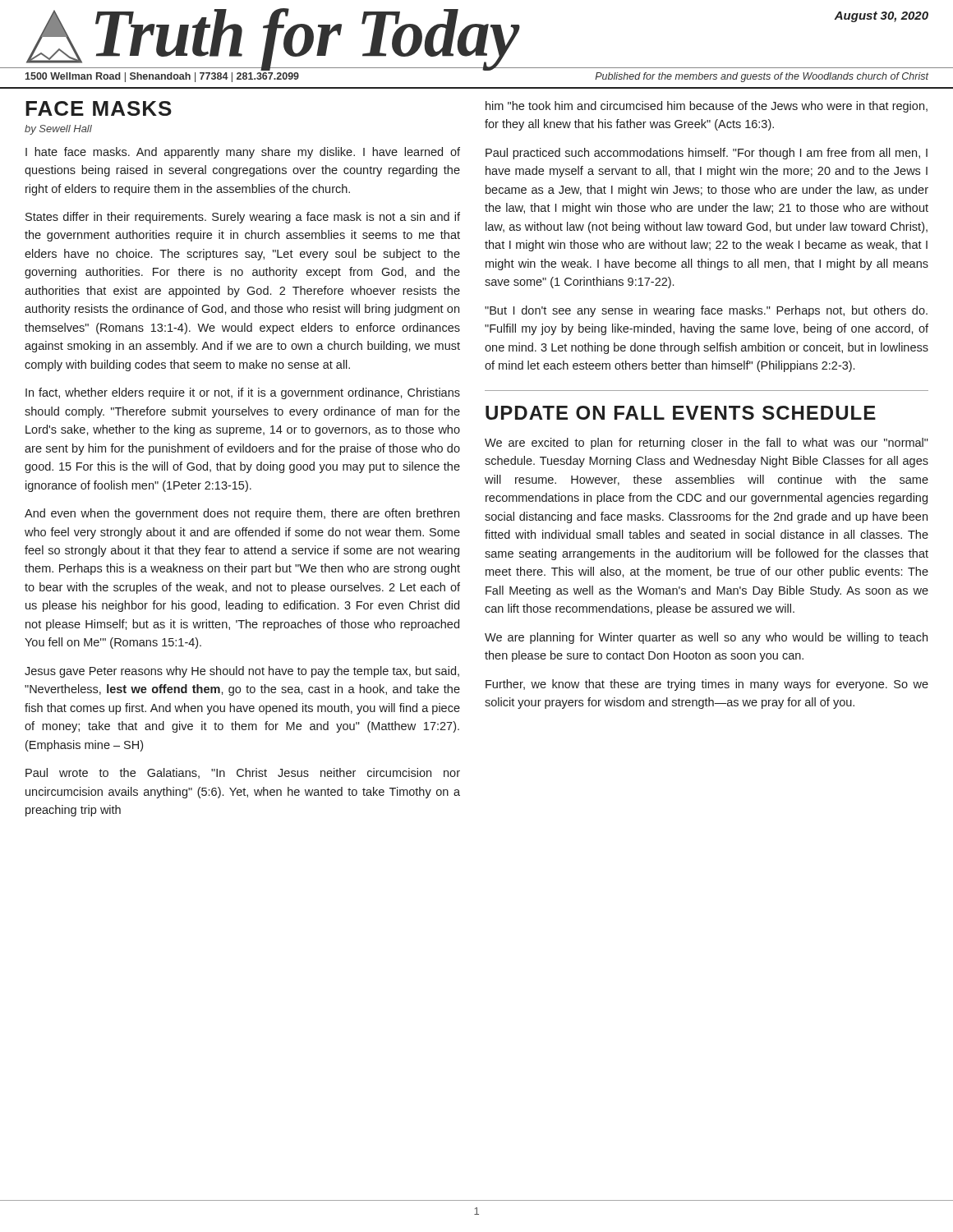The height and width of the screenshot is (1232, 953).
Task: Point to the text block starting ""But I don't see"
Action: pyautogui.click(x=707, y=338)
